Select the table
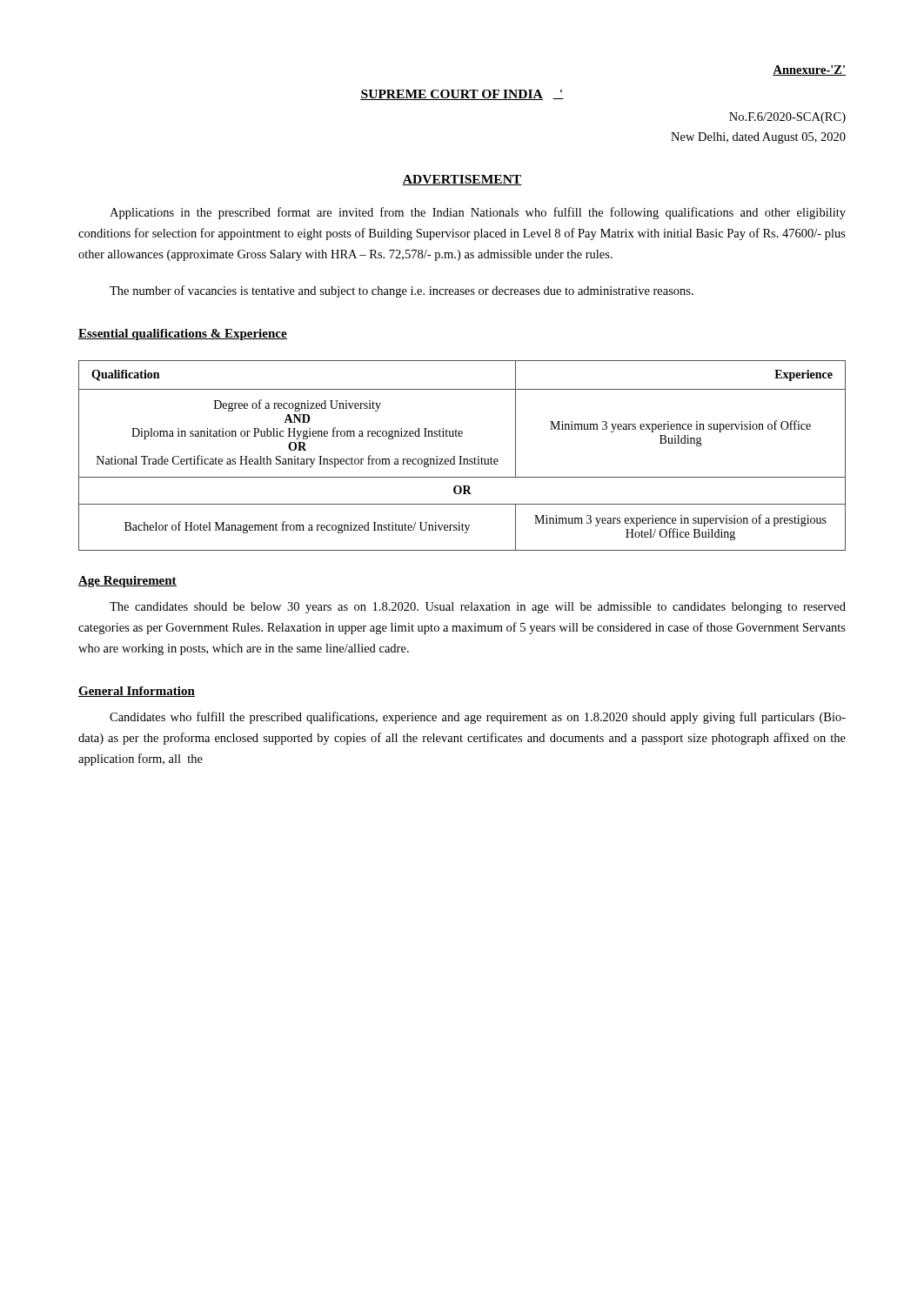The height and width of the screenshot is (1305, 924). click(462, 455)
